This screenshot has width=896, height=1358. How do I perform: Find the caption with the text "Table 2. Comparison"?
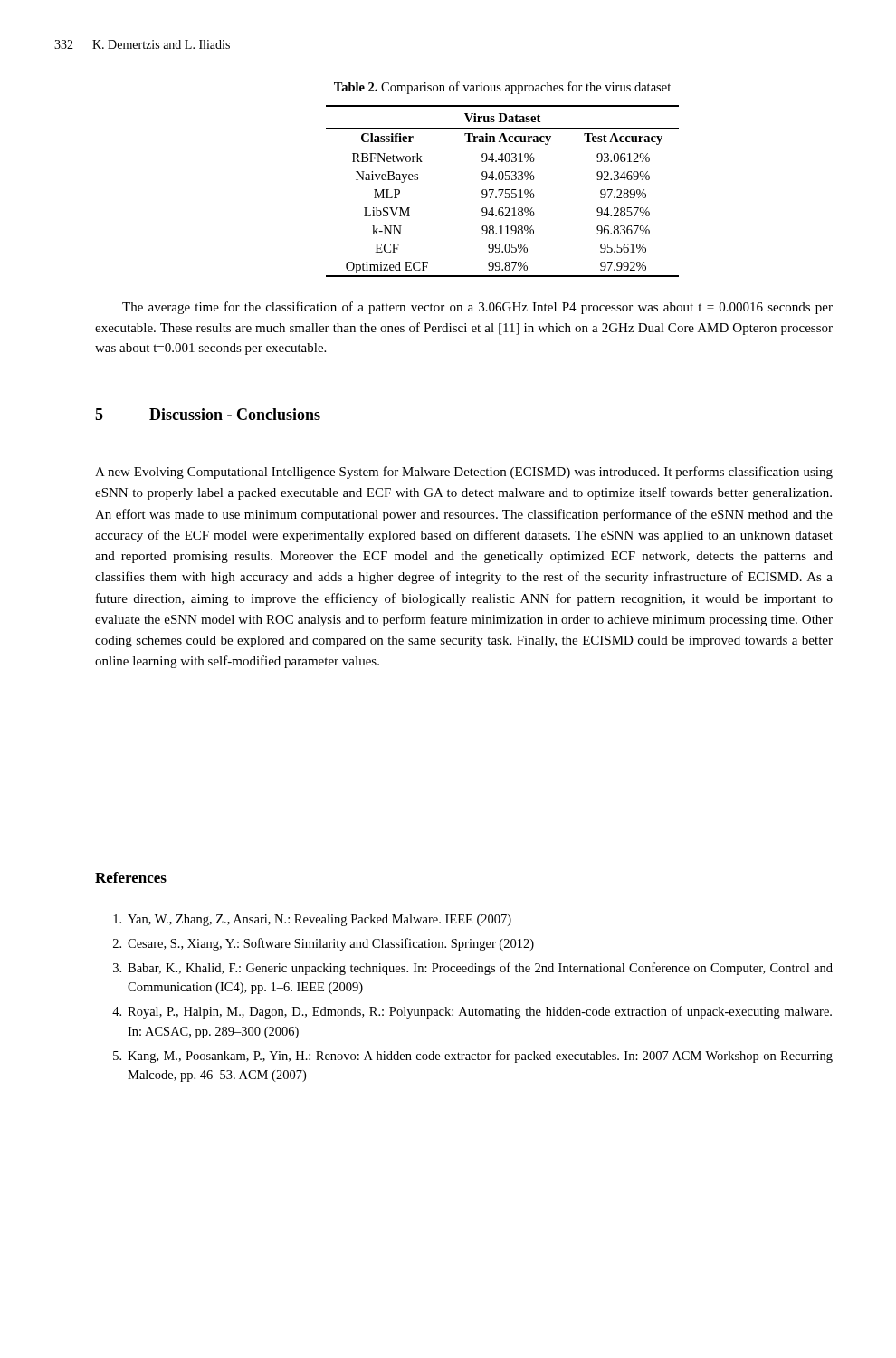point(502,87)
